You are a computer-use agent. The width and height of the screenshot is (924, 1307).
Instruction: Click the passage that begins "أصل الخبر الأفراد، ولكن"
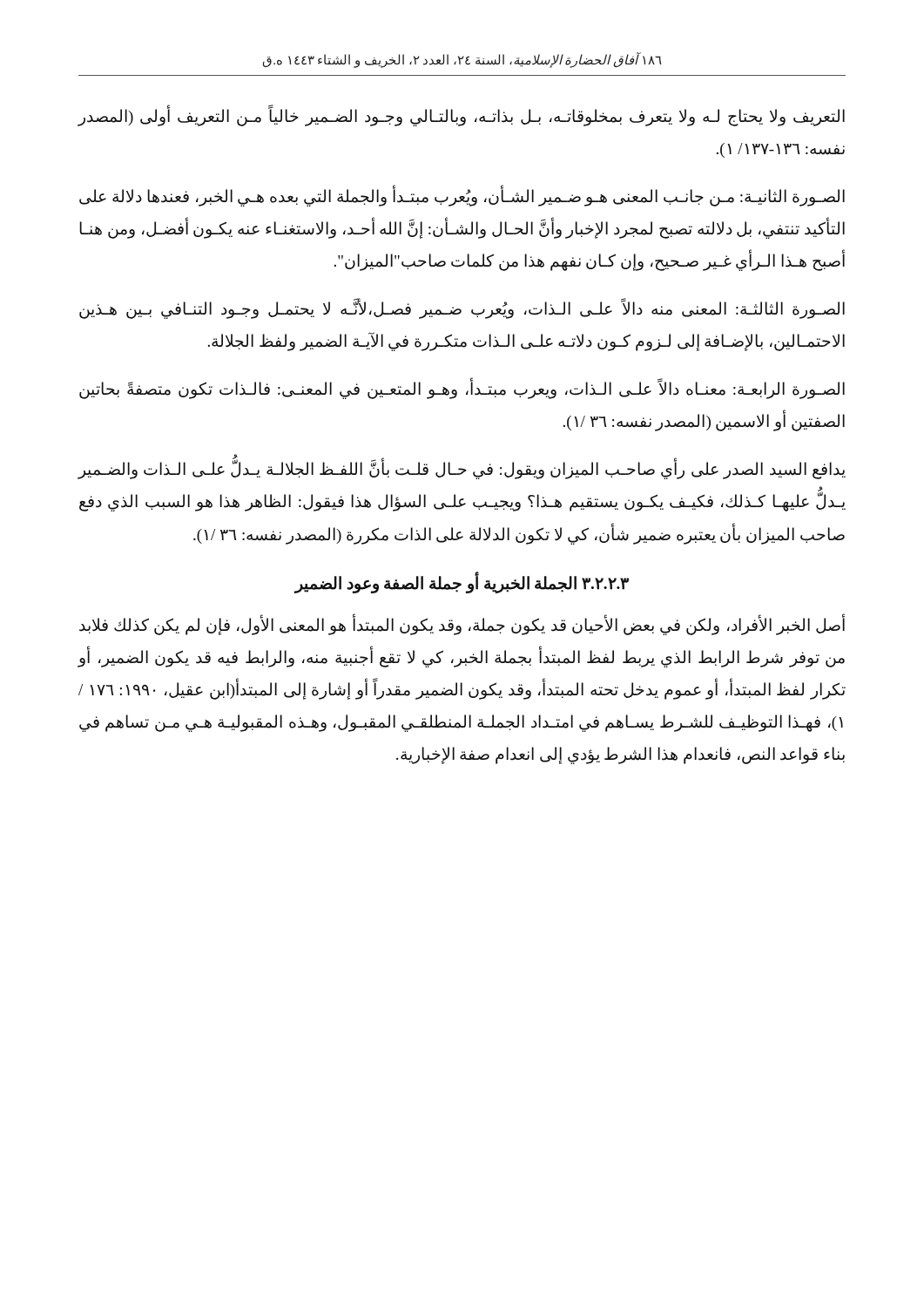click(462, 689)
